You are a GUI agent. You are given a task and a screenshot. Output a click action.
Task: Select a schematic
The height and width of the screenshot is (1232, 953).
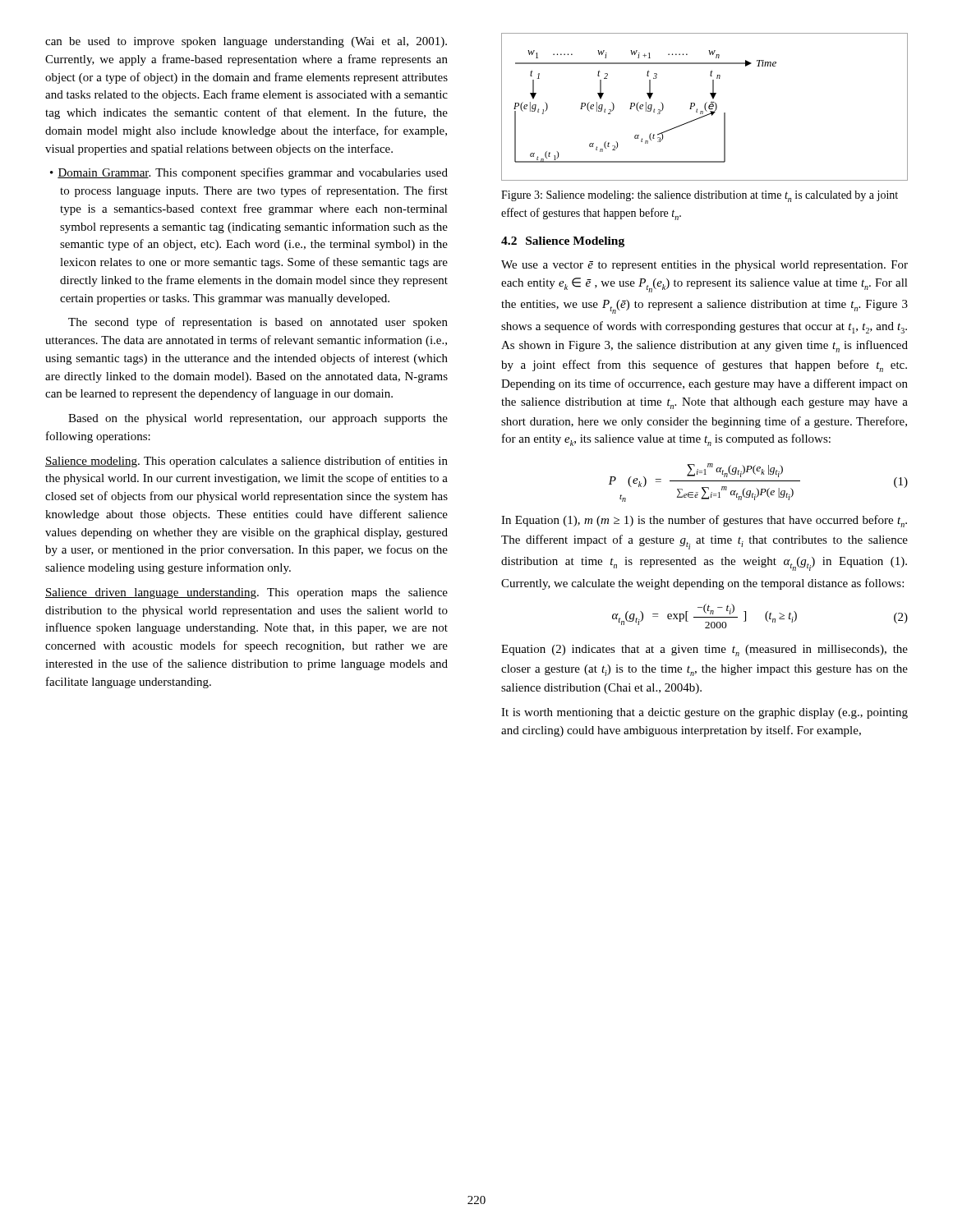[705, 107]
